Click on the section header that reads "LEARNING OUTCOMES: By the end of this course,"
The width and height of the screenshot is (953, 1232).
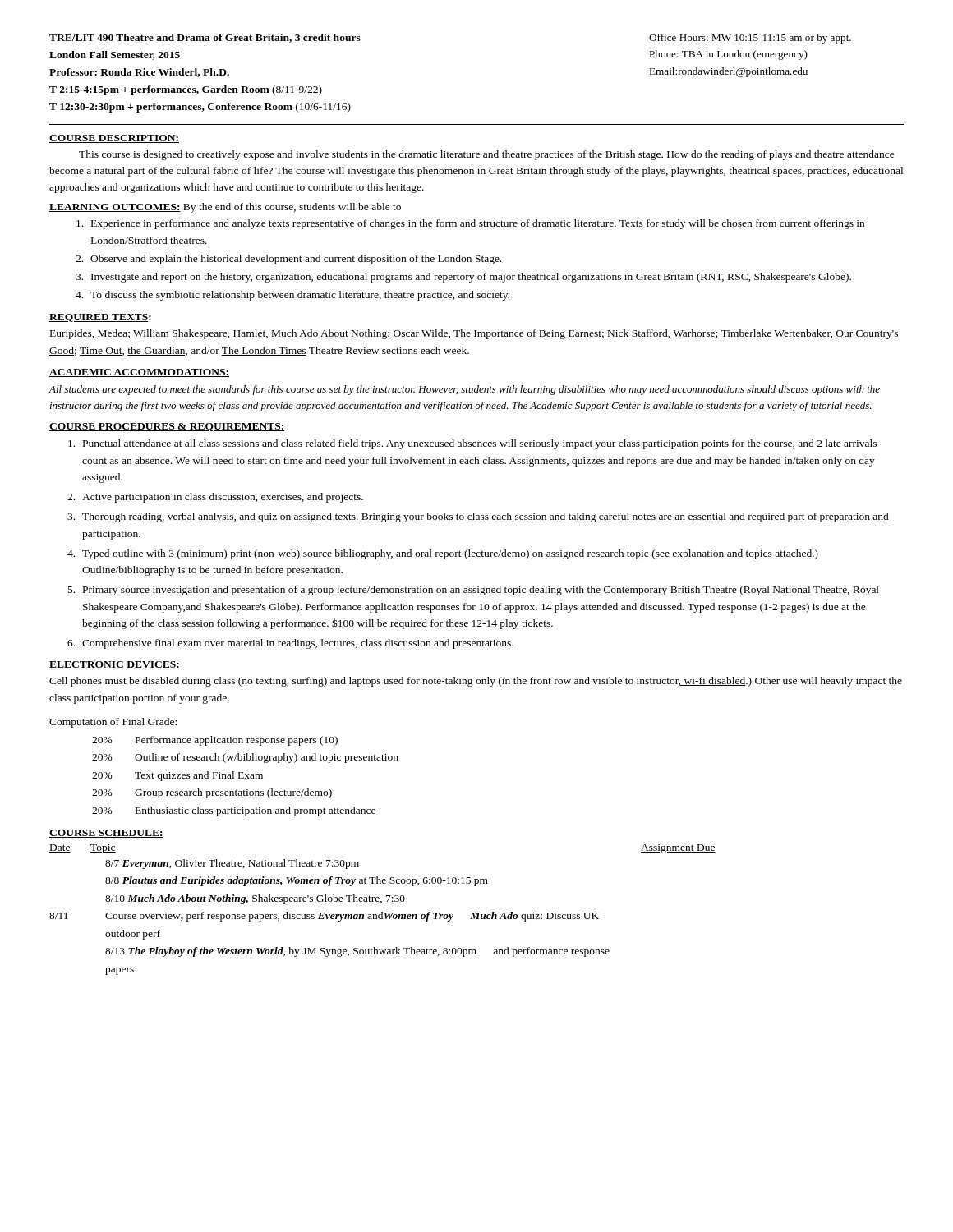coord(225,207)
